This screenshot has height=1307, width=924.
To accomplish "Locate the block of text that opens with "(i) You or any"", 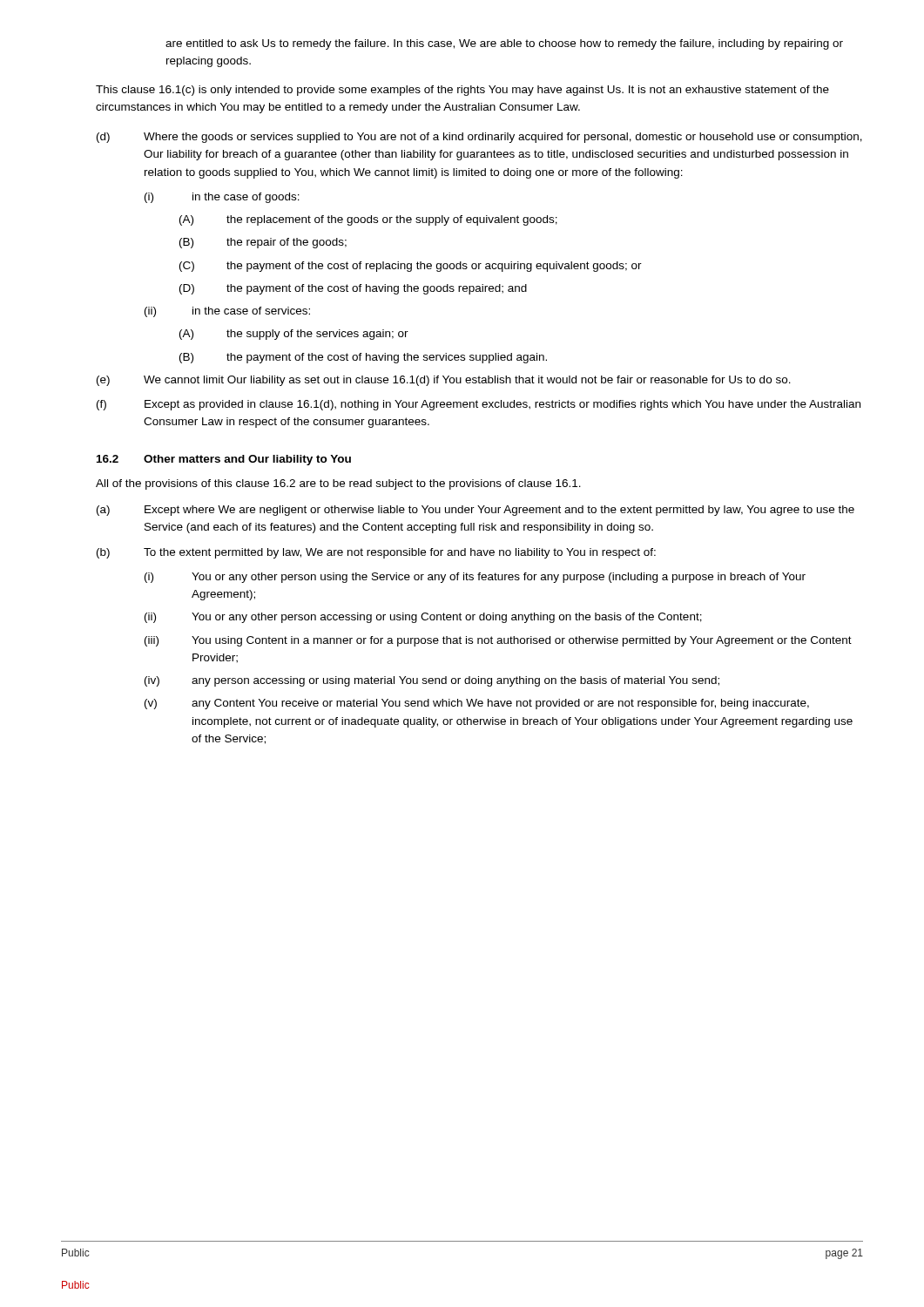I will (x=503, y=586).
